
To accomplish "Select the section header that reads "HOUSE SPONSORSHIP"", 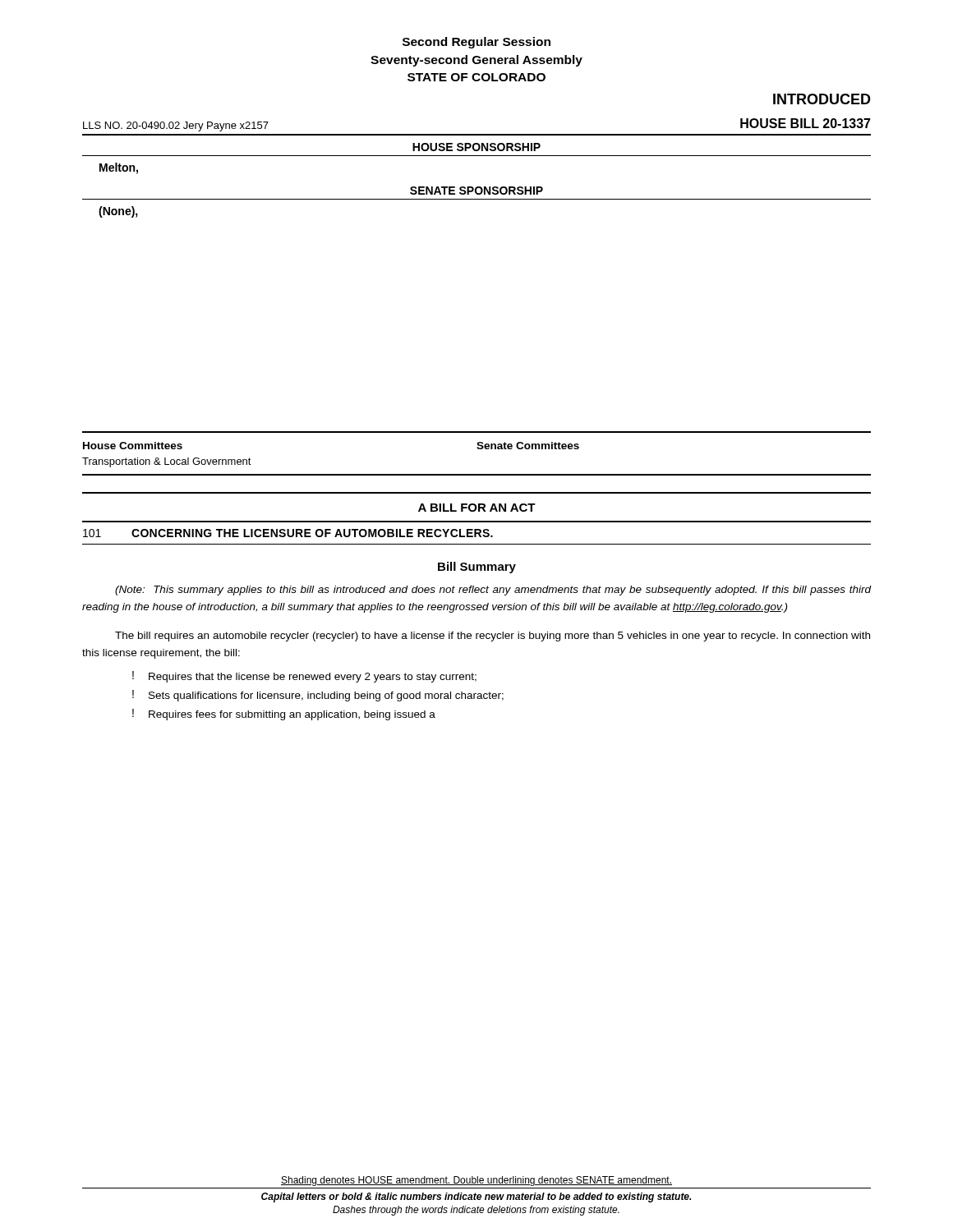I will 476,147.
